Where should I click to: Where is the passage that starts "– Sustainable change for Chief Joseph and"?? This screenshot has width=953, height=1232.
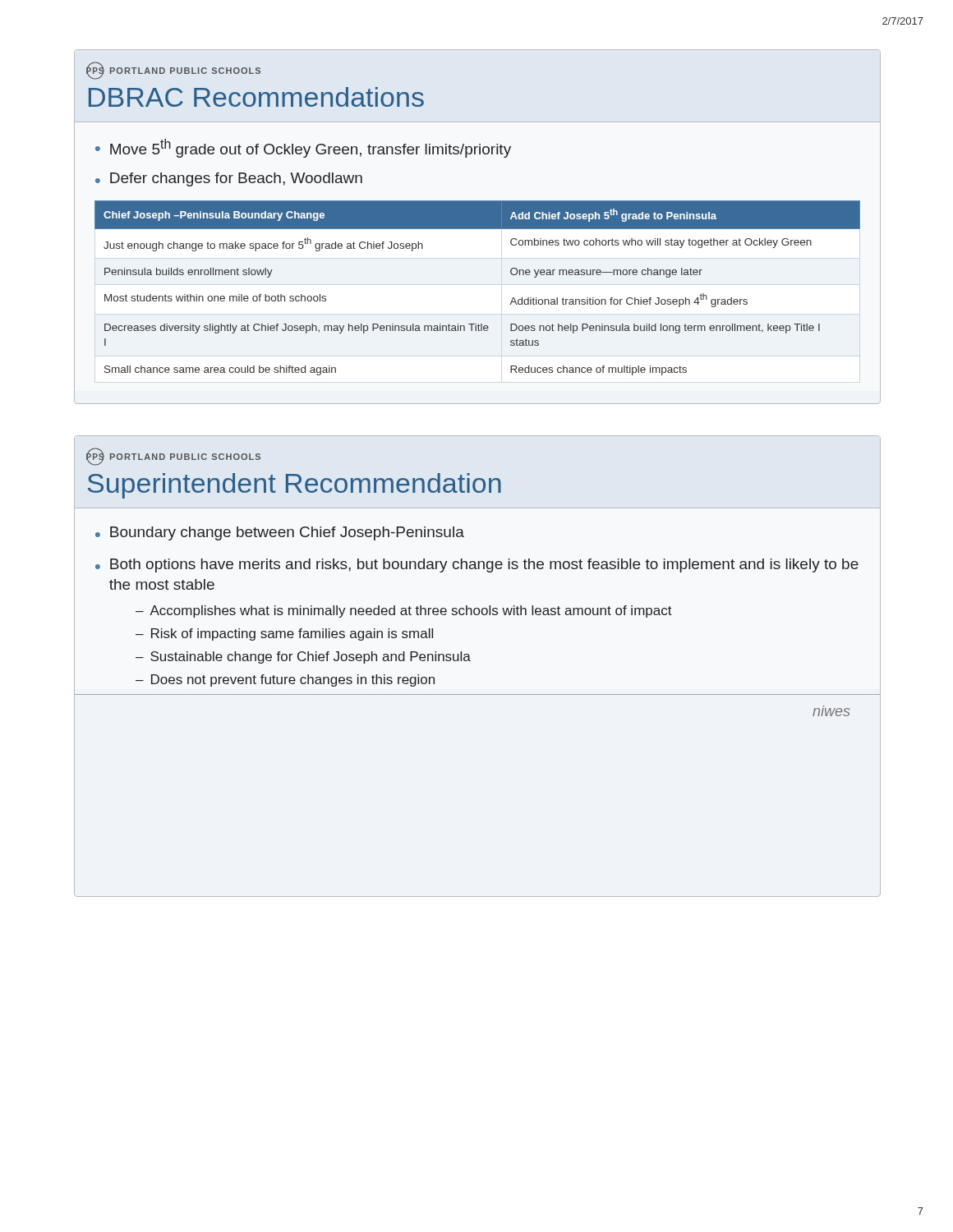click(303, 657)
